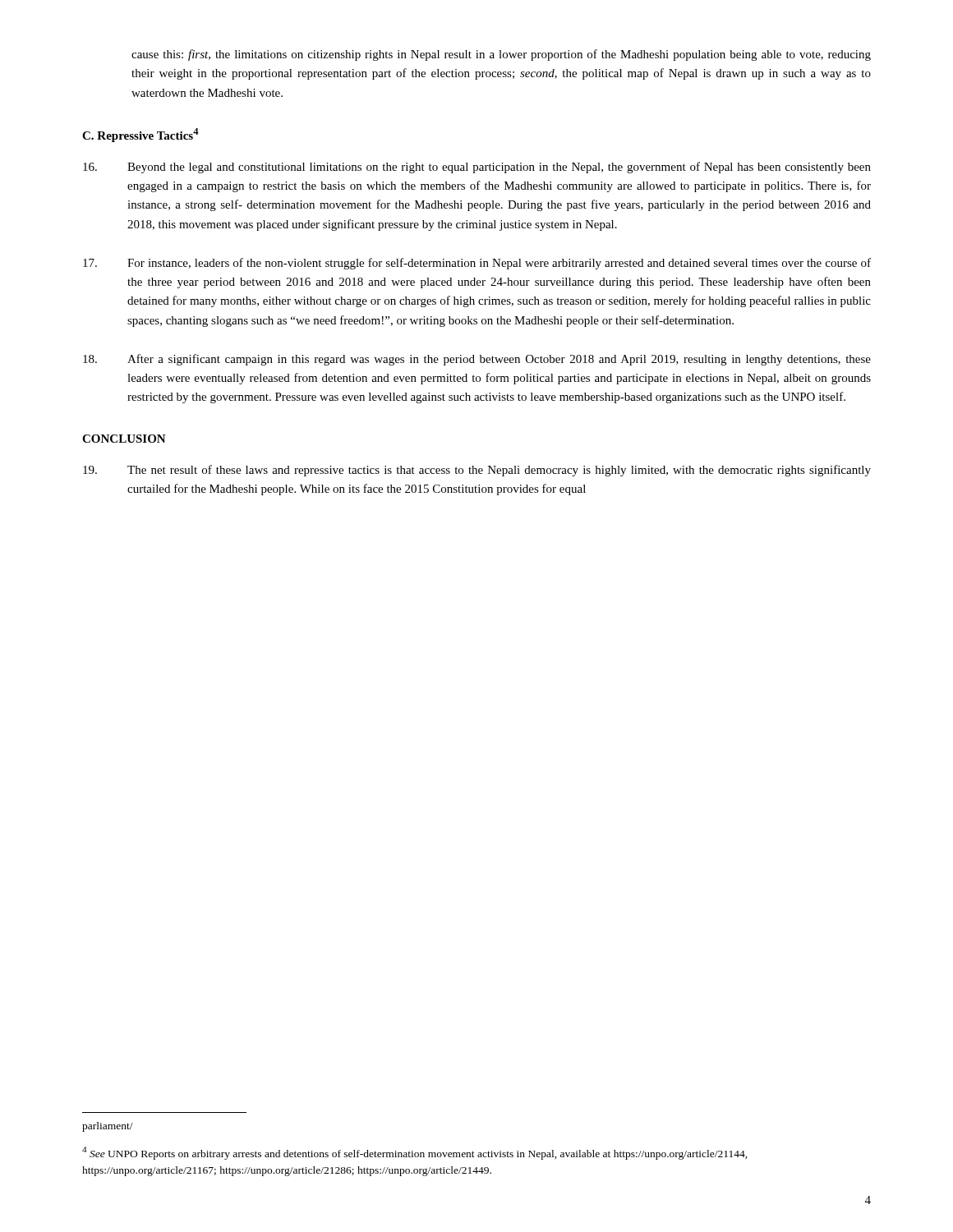The width and height of the screenshot is (953, 1232).
Task: Locate the element starting "cause this: first,"
Action: click(x=501, y=73)
